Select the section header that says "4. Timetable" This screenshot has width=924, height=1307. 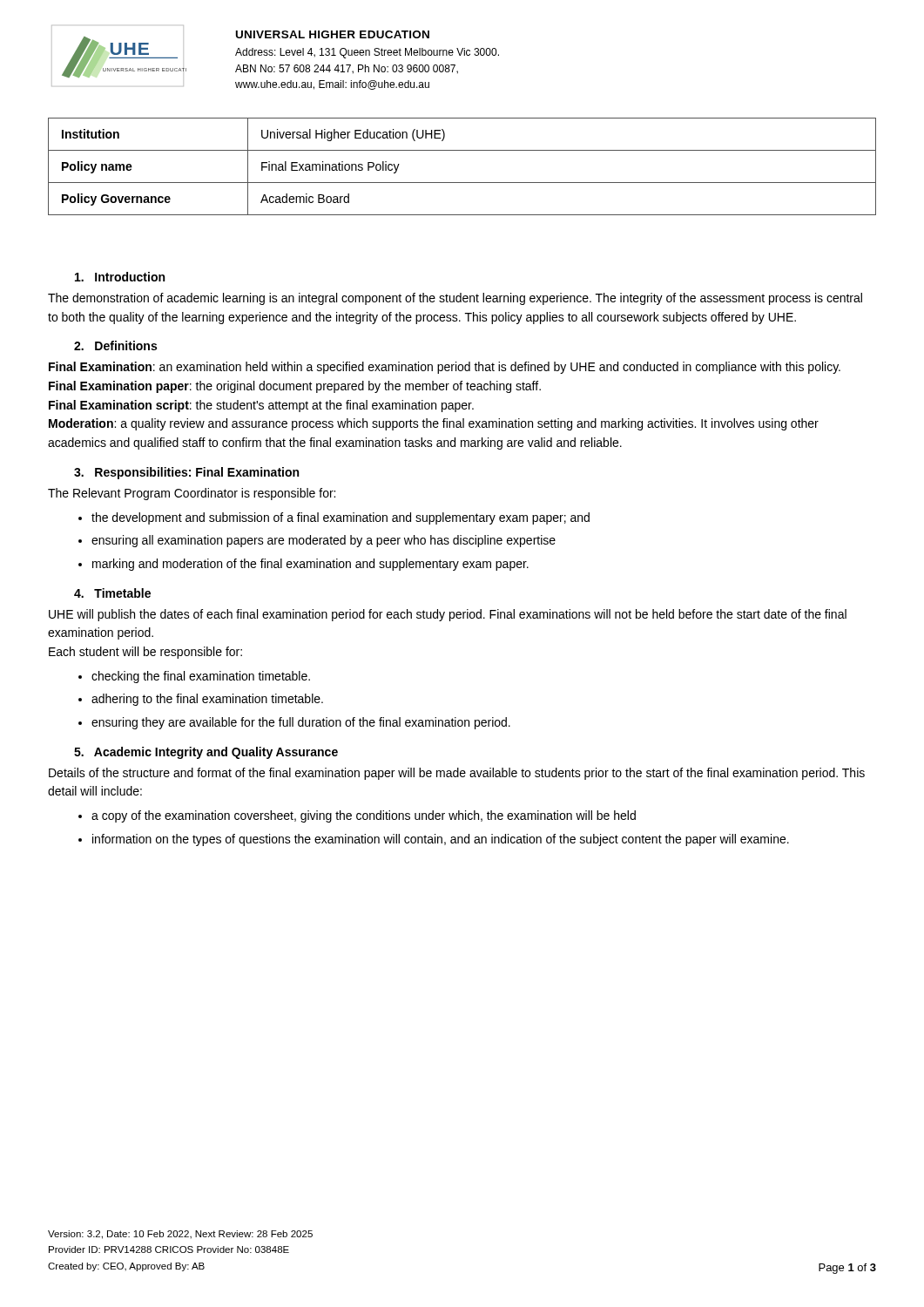113,593
